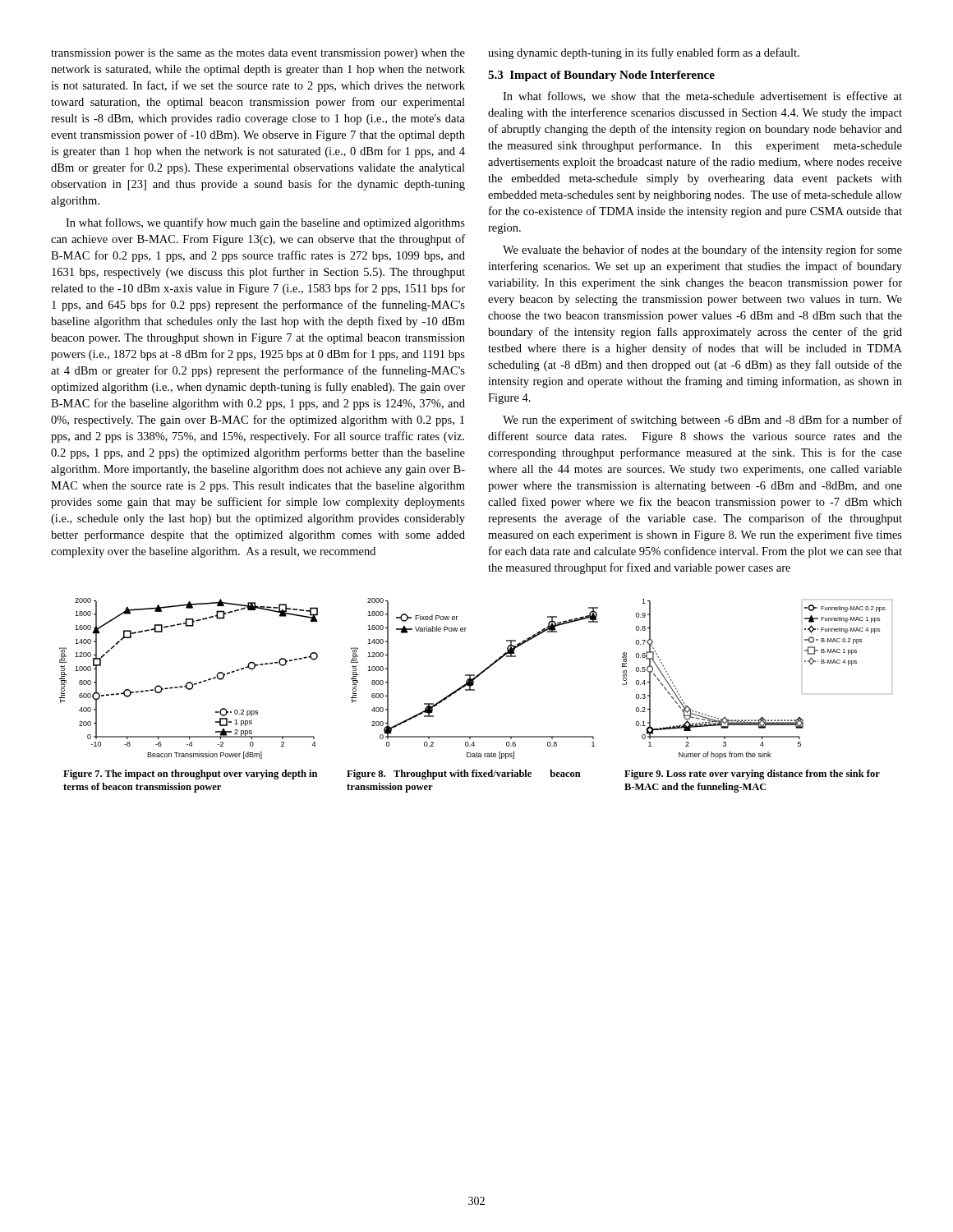
Task: Locate the text block starting "In what follows, we quantify how much gain"
Action: 258,387
